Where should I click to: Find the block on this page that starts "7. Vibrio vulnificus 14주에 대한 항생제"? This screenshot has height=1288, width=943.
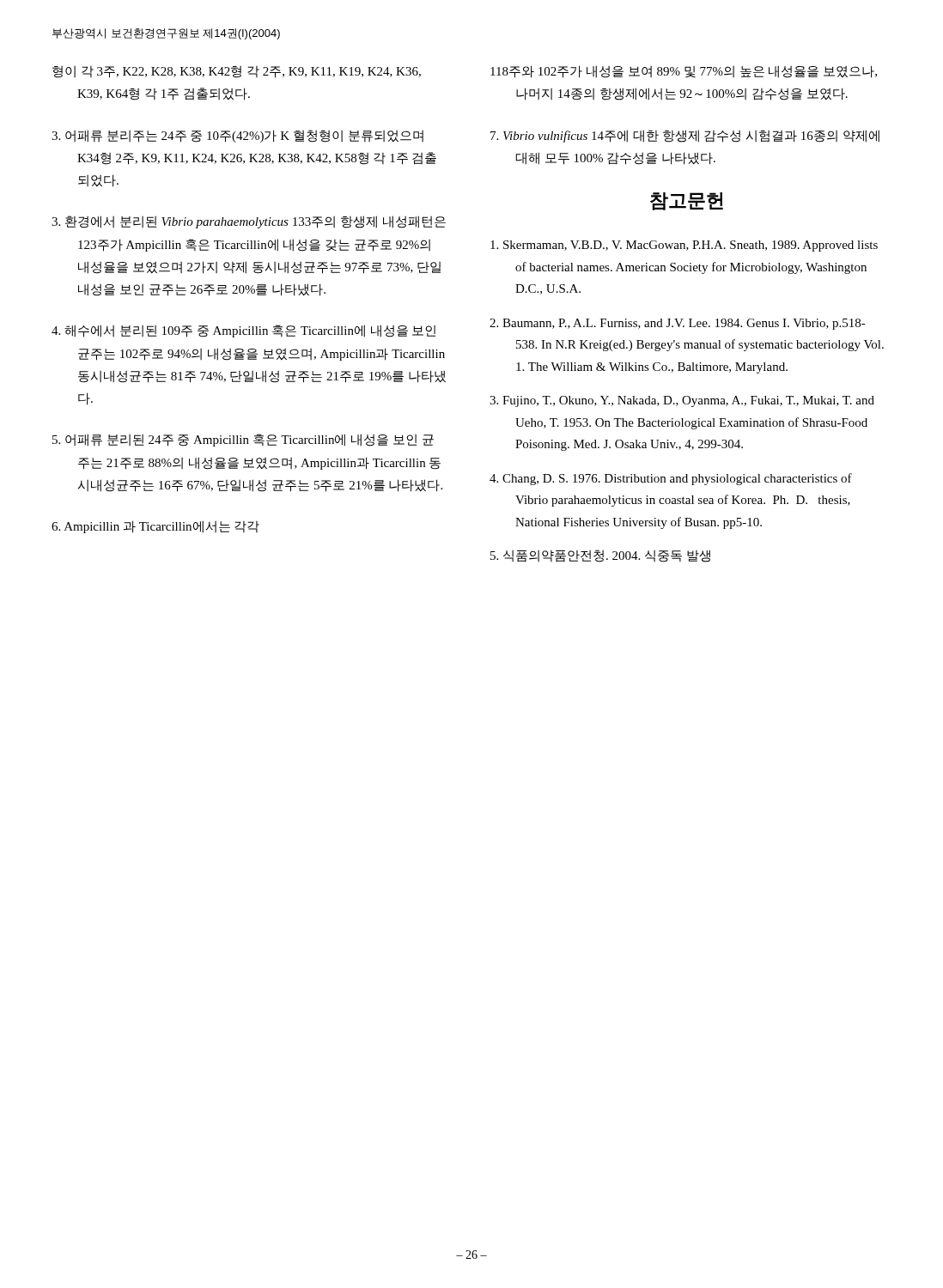685,147
